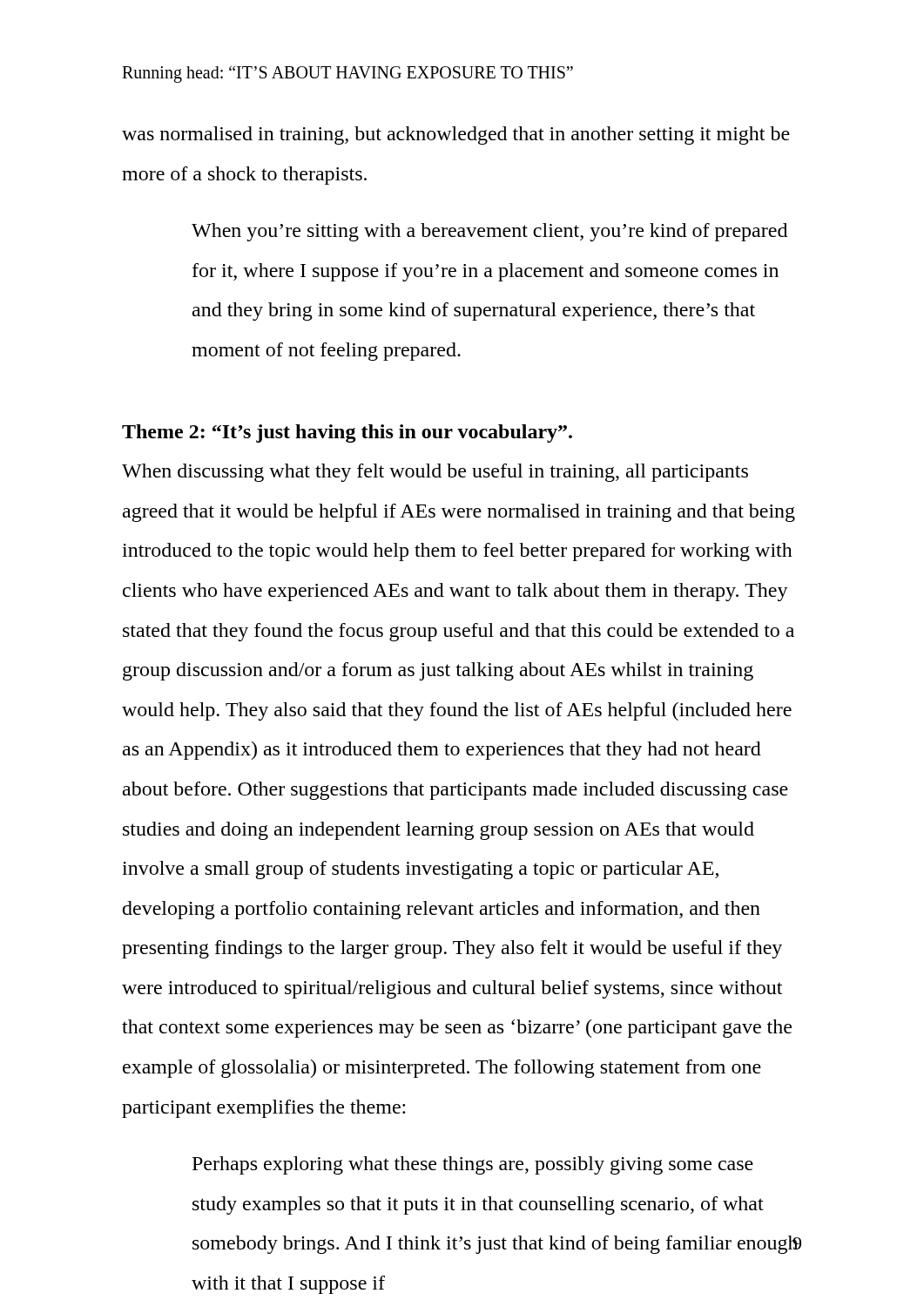Find the block on this page that starts "Perhaps exploring what these things are, possibly"
The width and height of the screenshot is (924, 1307).
coord(473,1165)
